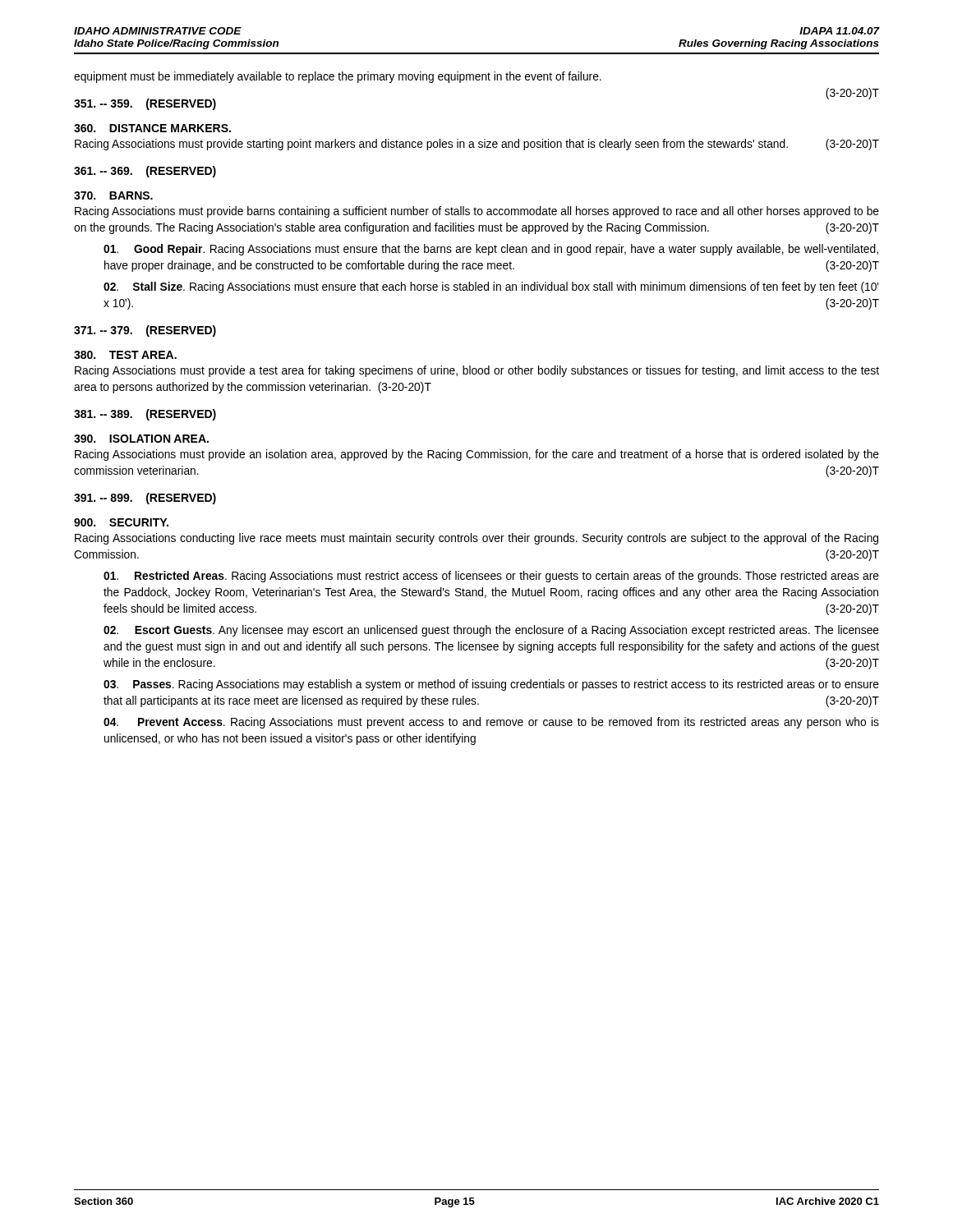Find the text block containing "Racing Associations conducting live race meets"
Screen dimensions: 1232x953
(x=476, y=548)
